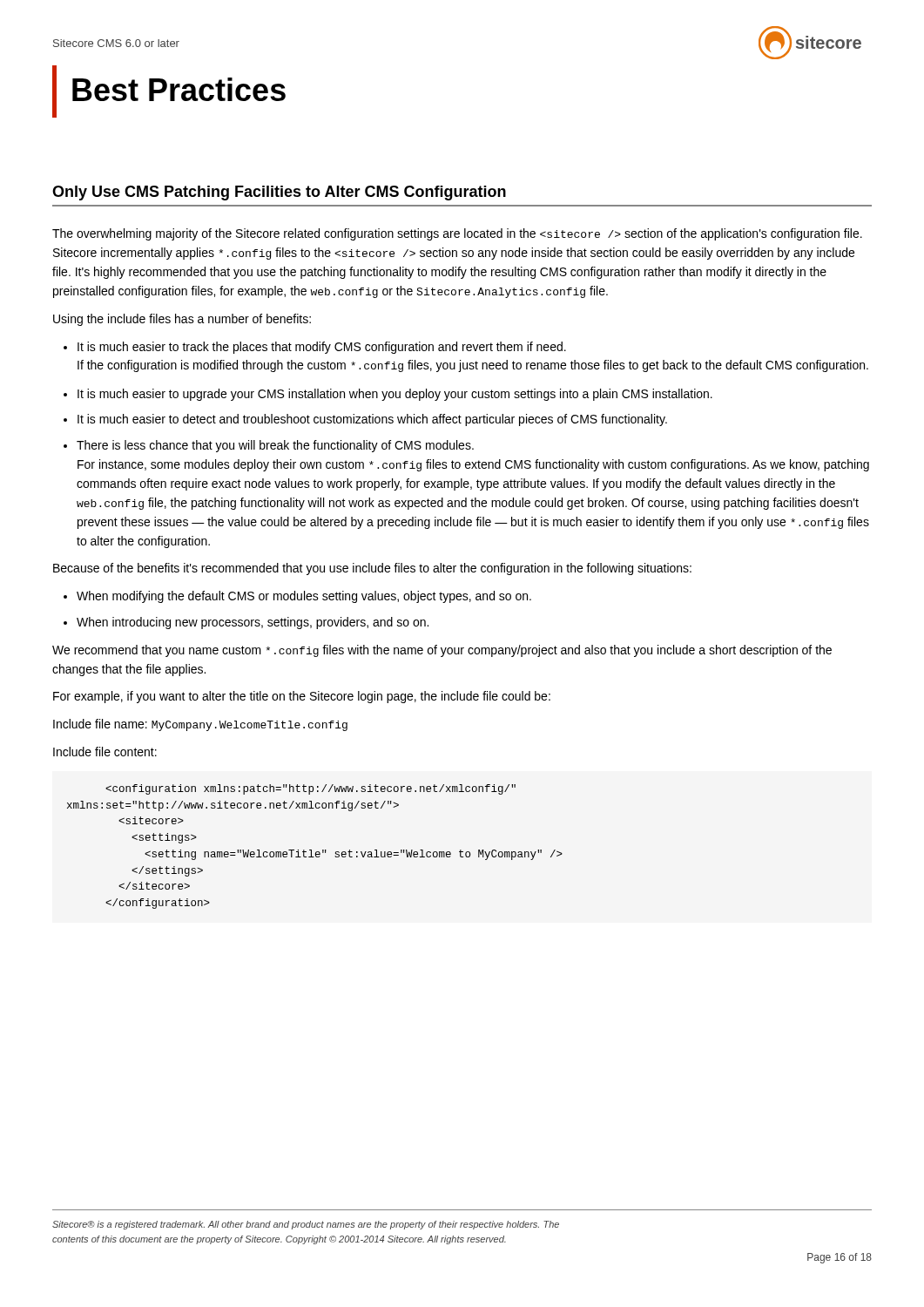Locate the block of text that opens with "It is much easier to upgrade your"
This screenshot has height=1307, width=924.
(474, 394)
